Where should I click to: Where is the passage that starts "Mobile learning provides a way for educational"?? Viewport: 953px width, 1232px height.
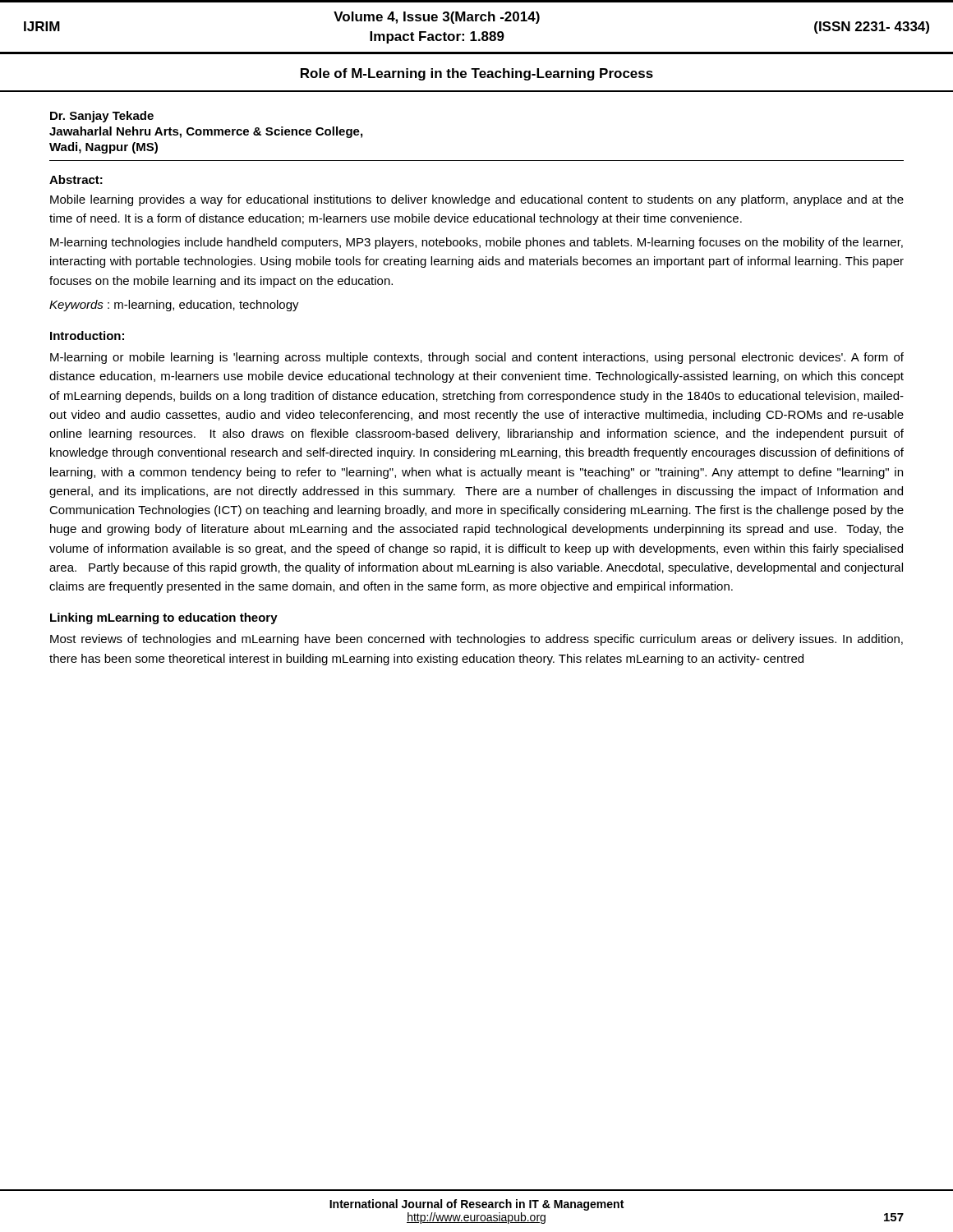[476, 252]
